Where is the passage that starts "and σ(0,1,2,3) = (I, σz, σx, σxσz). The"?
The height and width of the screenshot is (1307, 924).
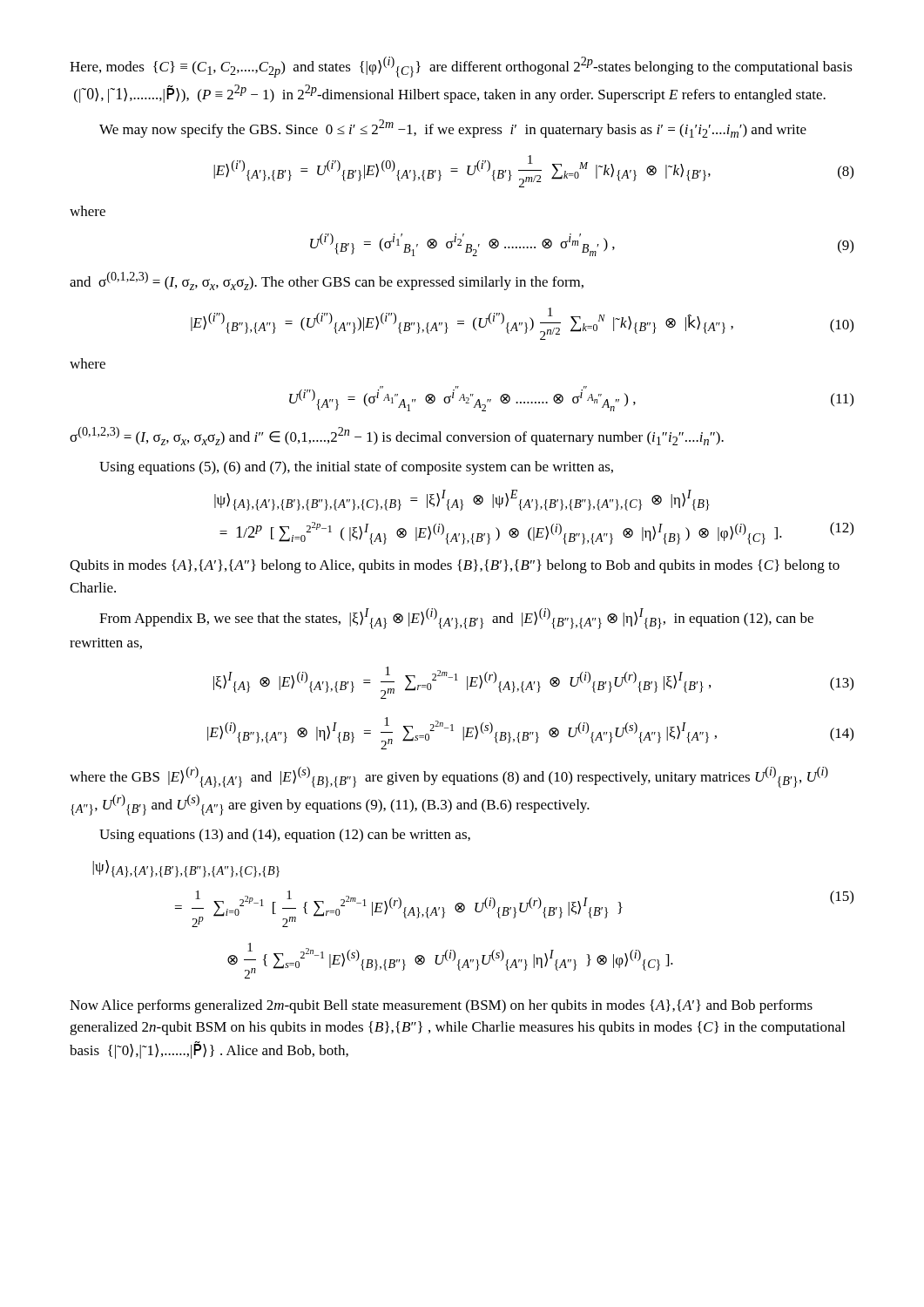click(327, 281)
